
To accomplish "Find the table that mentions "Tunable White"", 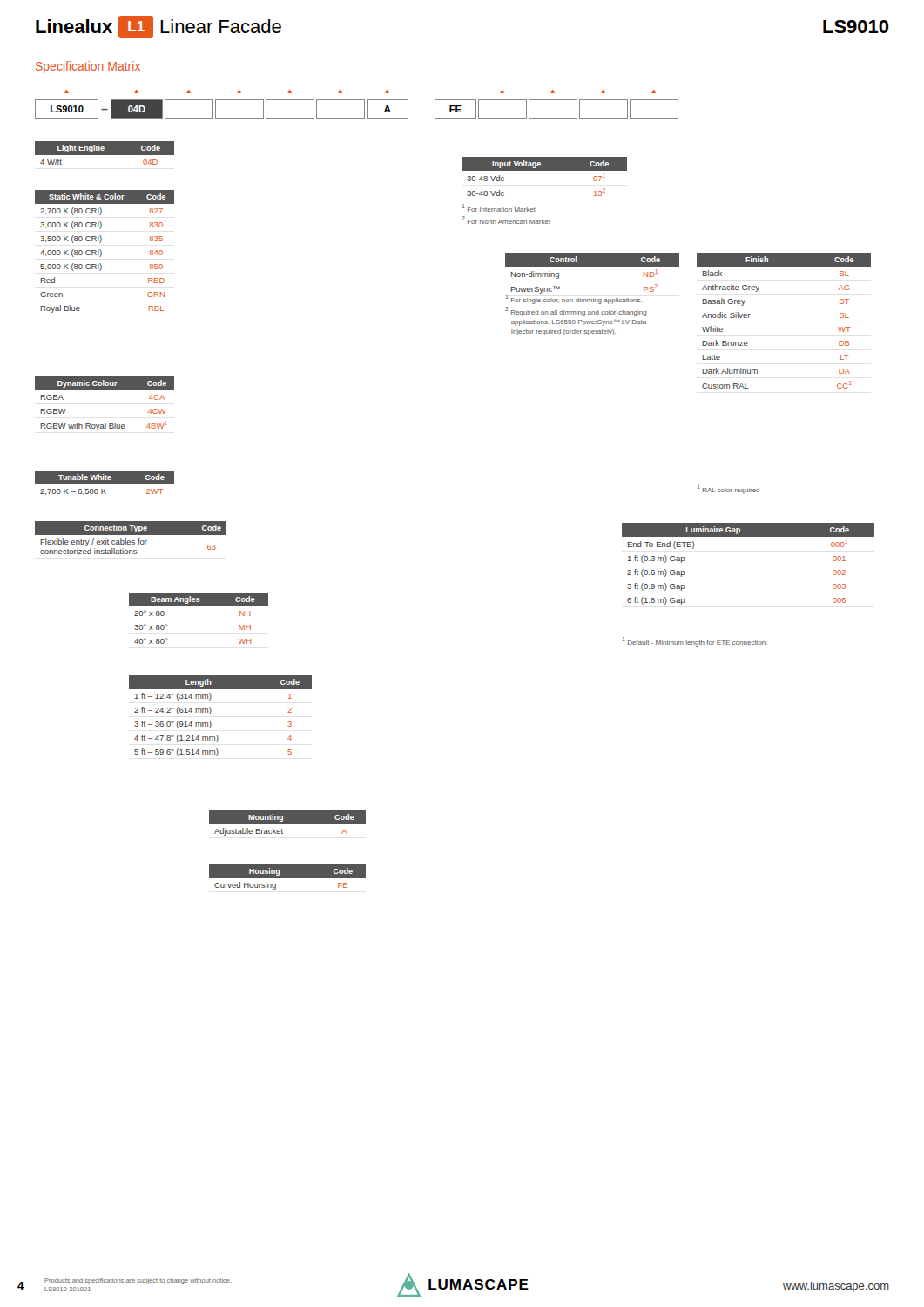I will [105, 484].
